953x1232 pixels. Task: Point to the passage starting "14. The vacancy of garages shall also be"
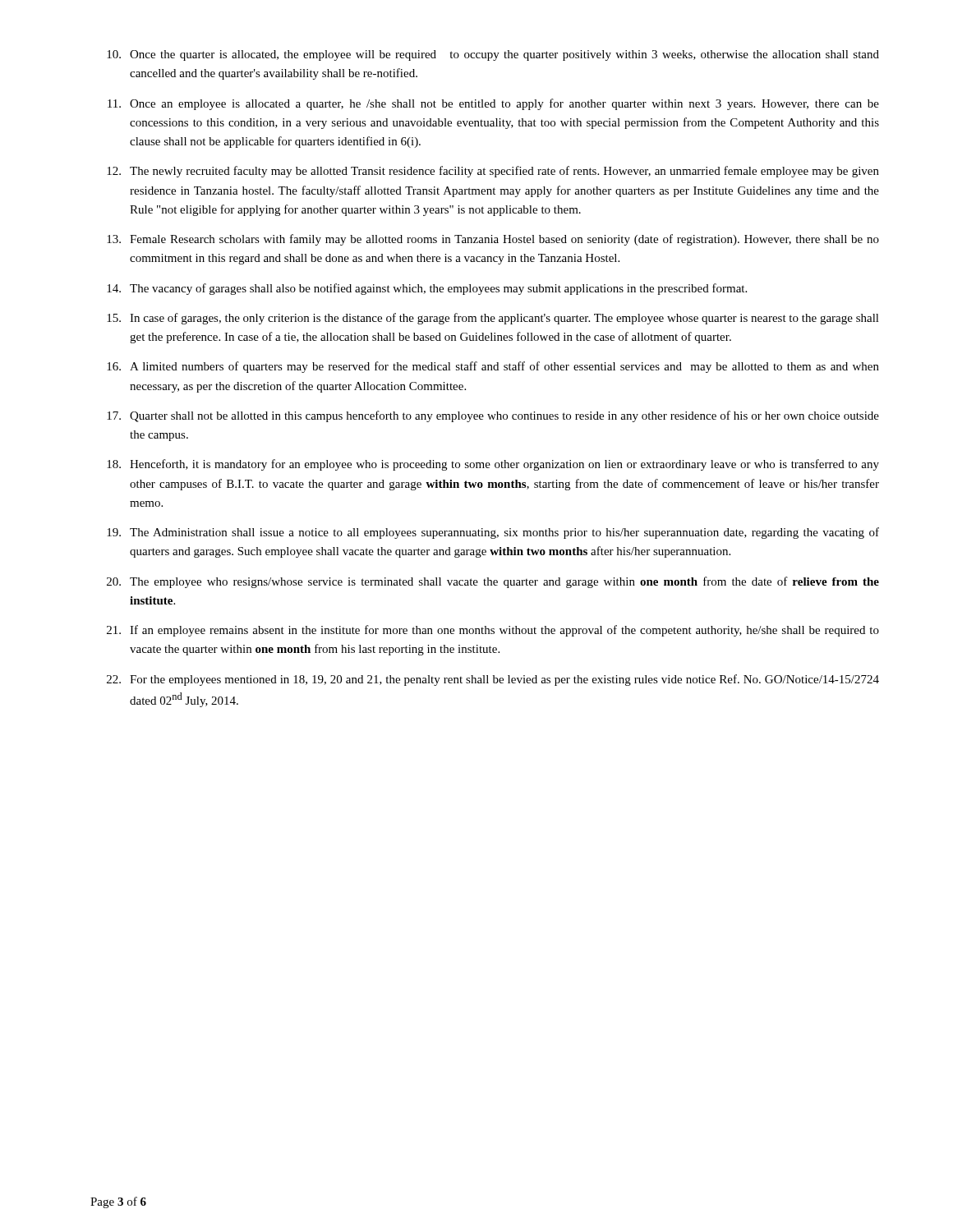[x=485, y=288]
